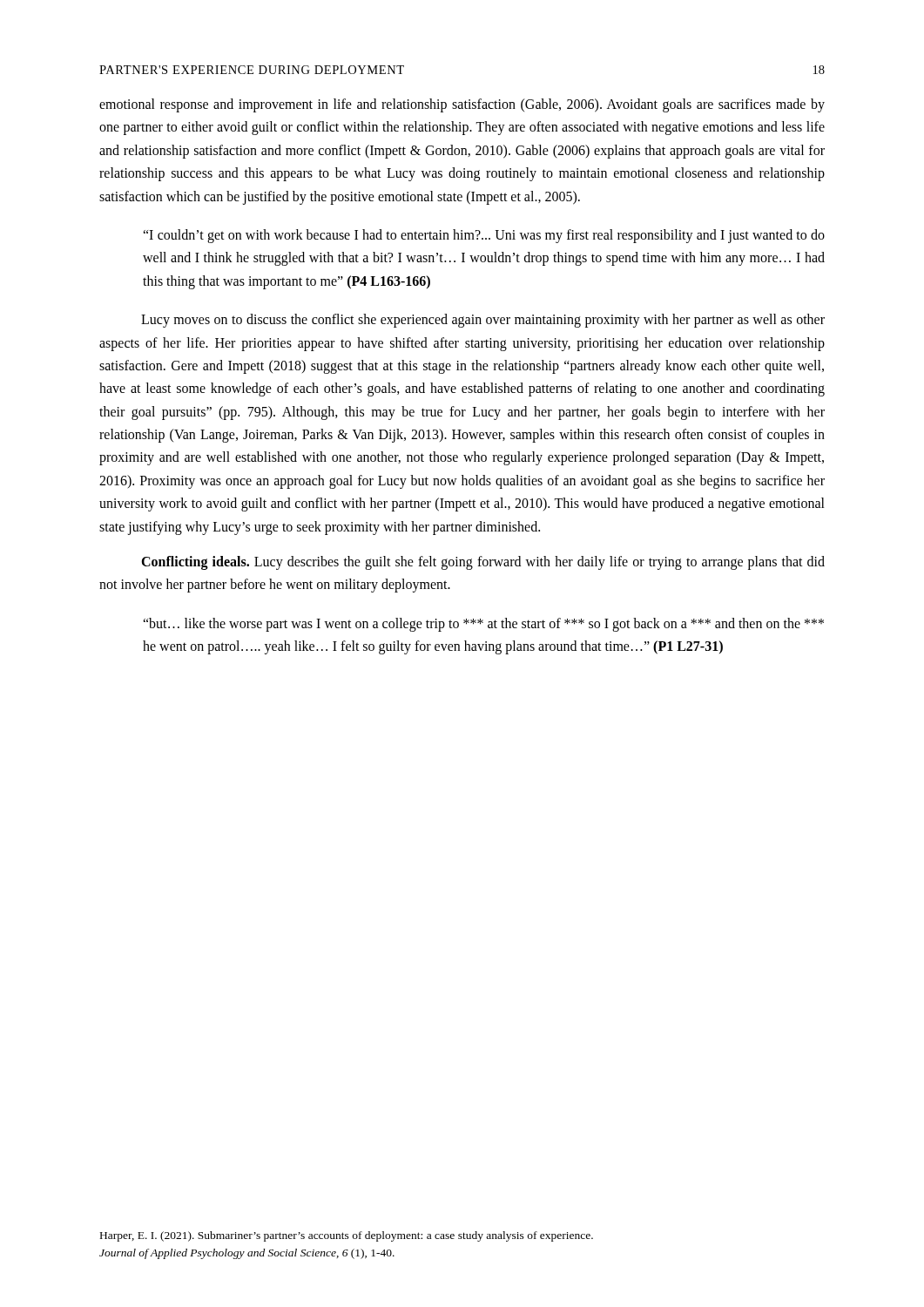Select the text block that reads "emotional response and improvement in life and"
The height and width of the screenshot is (1307, 924).
tap(462, 150)
